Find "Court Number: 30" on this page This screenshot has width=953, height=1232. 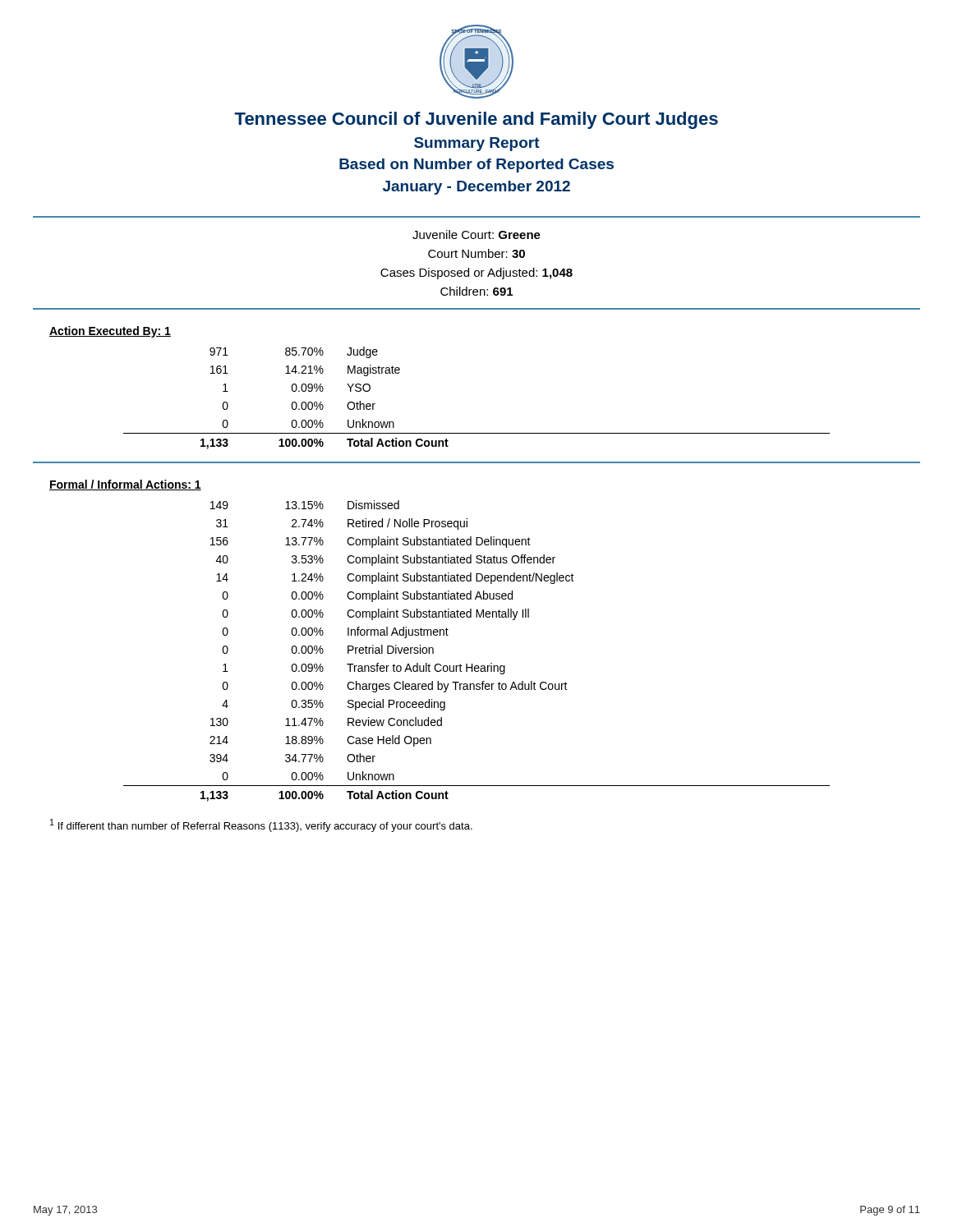[x=476, y=253]
